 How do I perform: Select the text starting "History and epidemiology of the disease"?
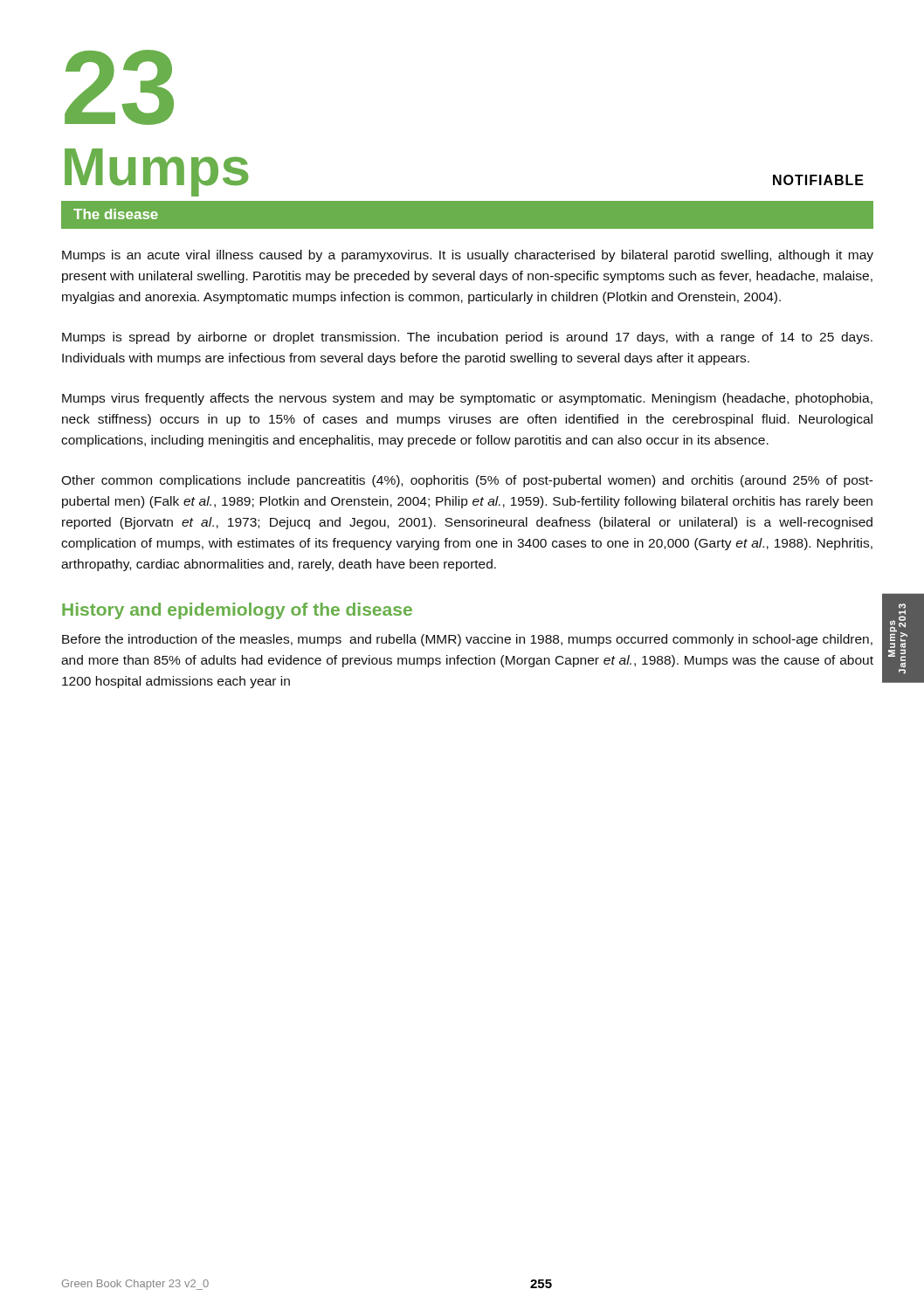pos(237,609)
